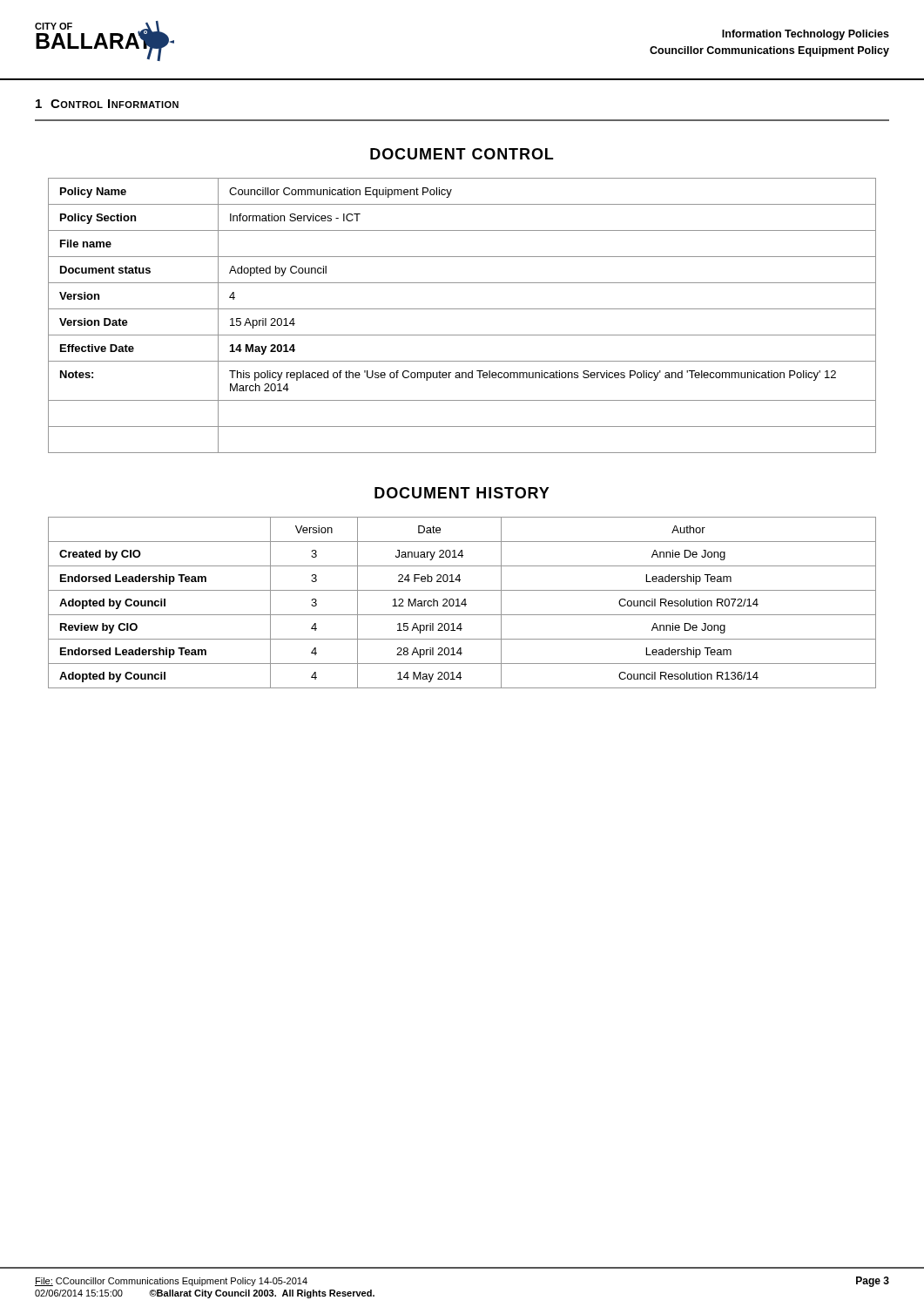Find the block starting "1 Control Information"

[x=107, y=103]
